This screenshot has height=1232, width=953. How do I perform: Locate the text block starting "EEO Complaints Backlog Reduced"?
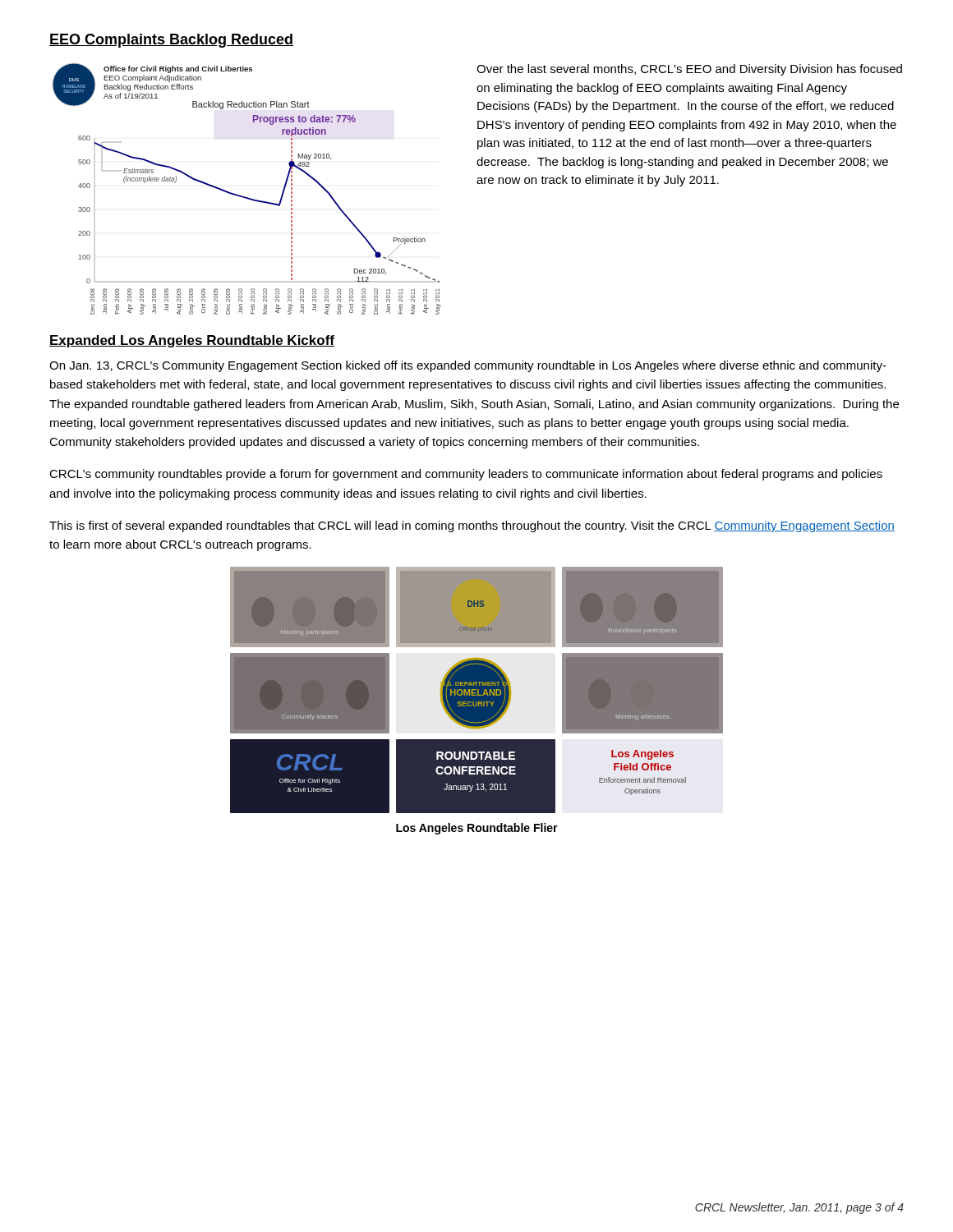[x=171, y=39]
